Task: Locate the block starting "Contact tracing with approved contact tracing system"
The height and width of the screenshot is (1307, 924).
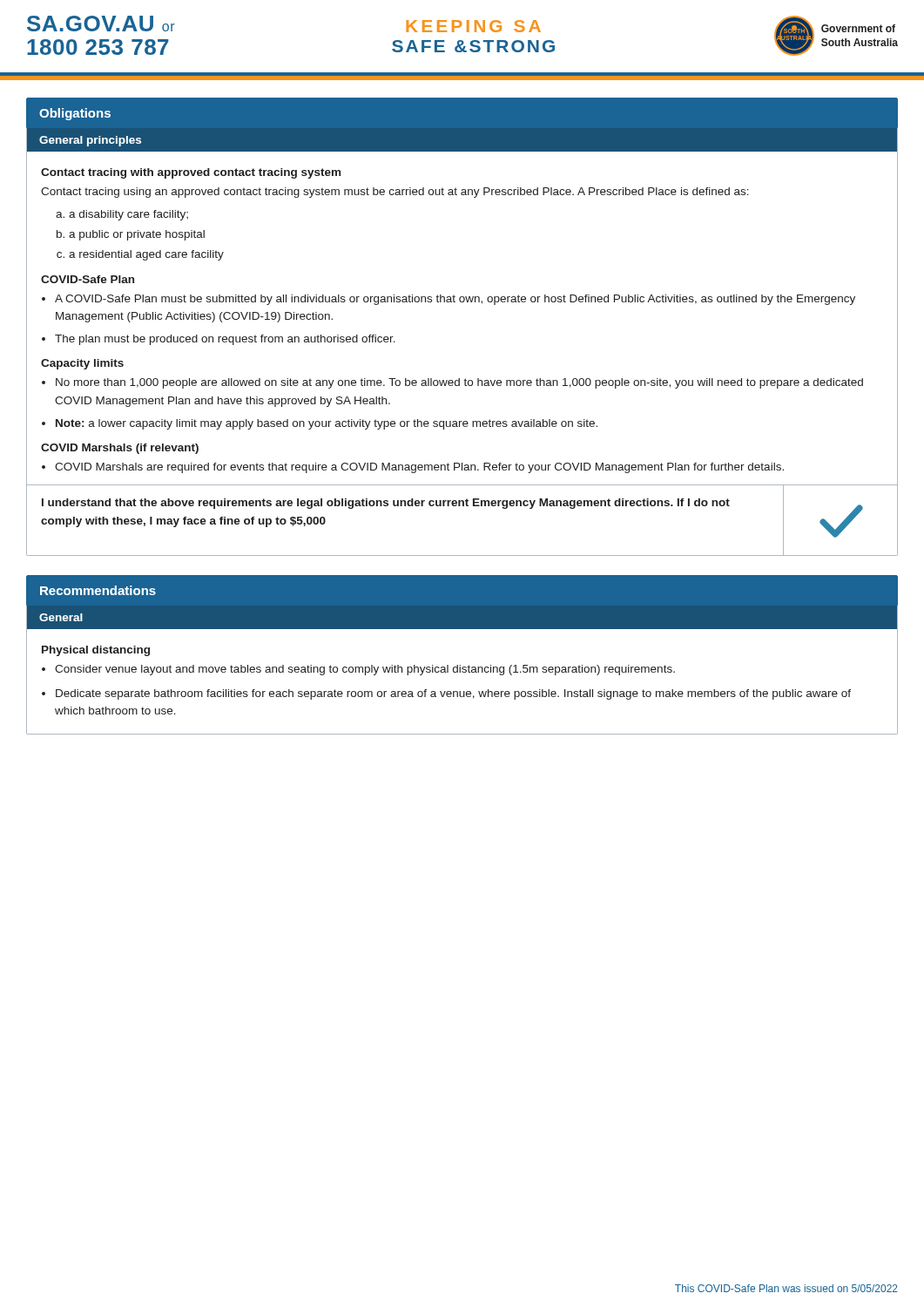Action: point(191,172)
